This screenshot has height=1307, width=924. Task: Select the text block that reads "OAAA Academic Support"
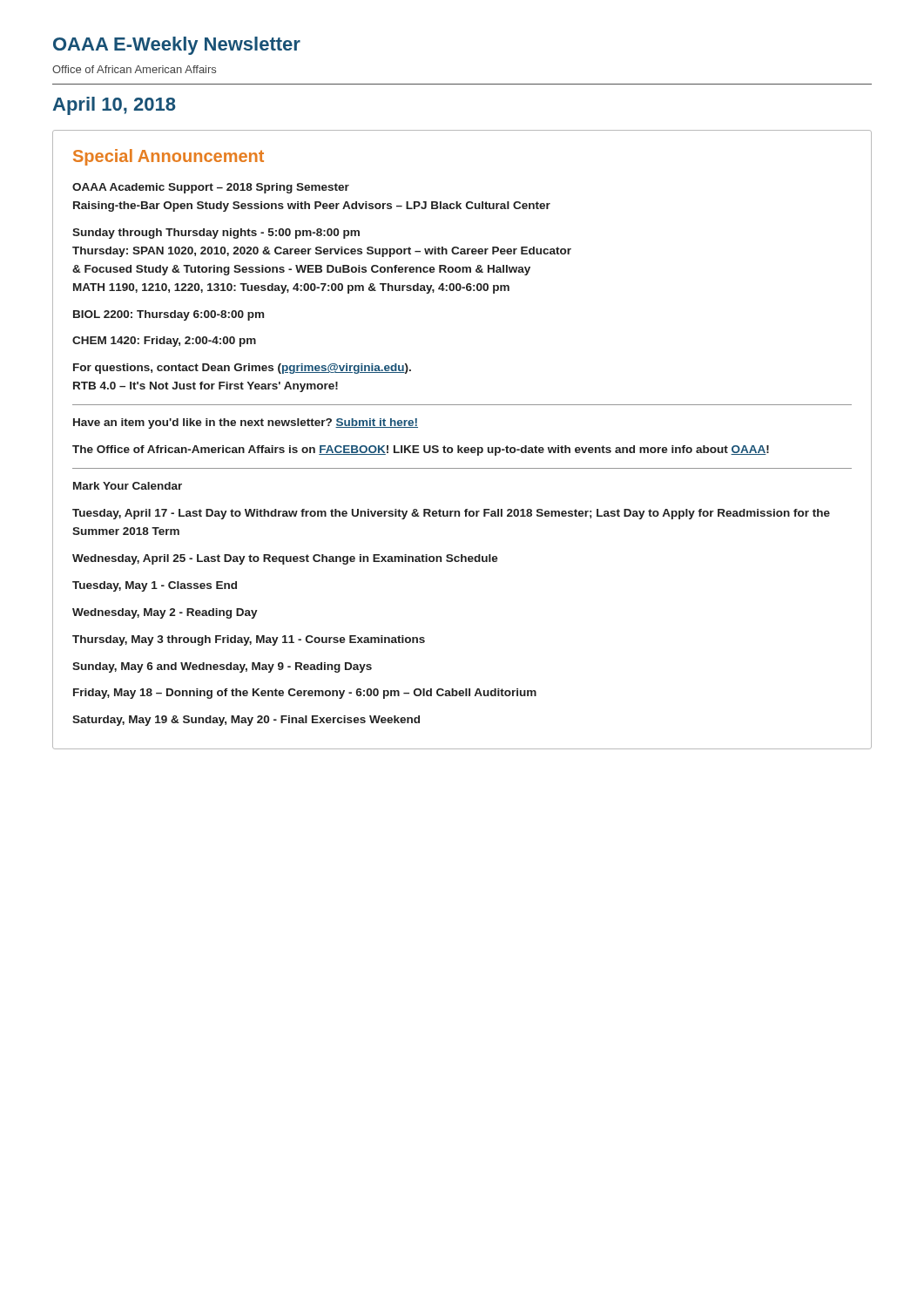pyautogui.click(x=311, y=196)
